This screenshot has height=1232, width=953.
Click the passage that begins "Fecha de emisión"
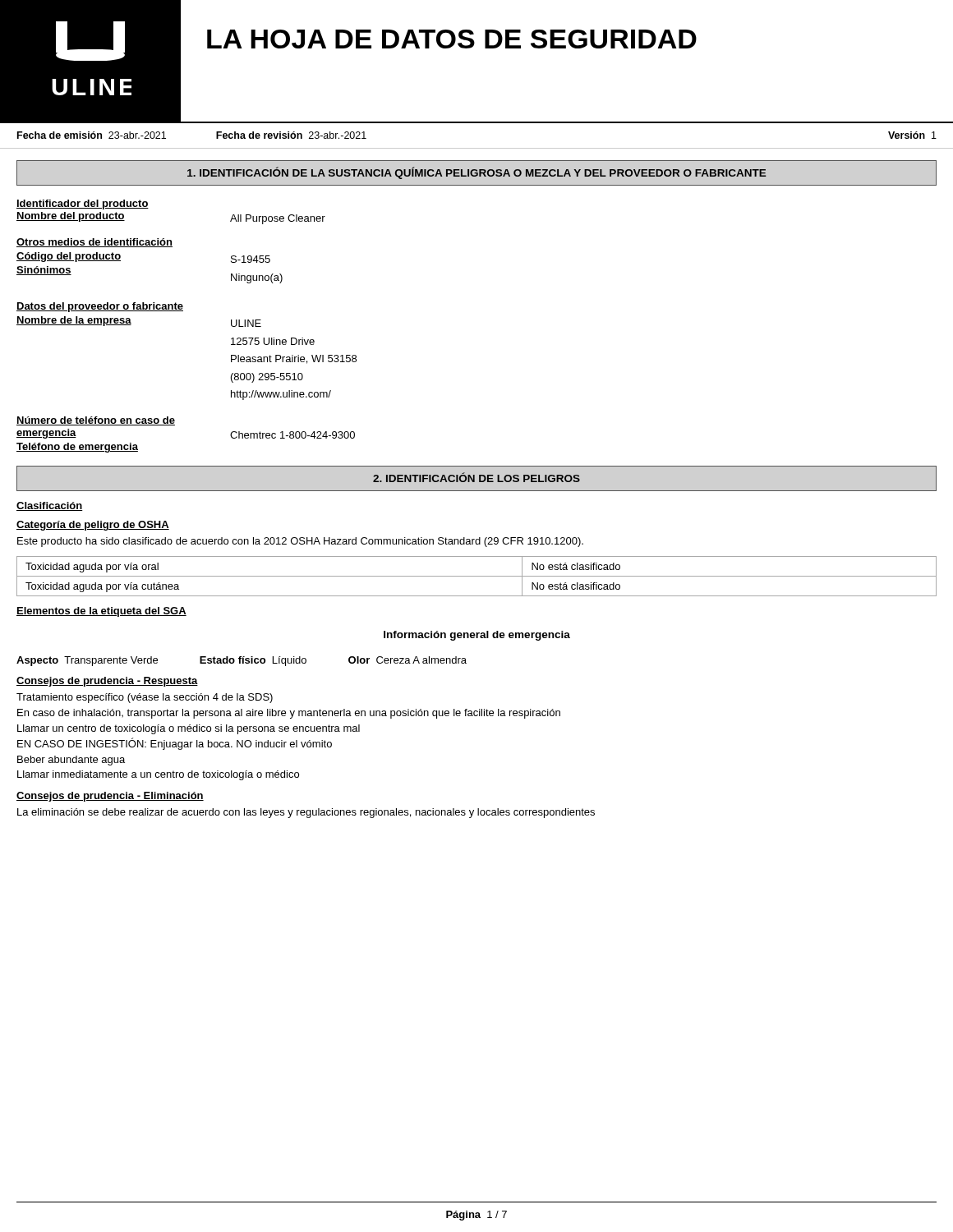[x=476, y=136]
